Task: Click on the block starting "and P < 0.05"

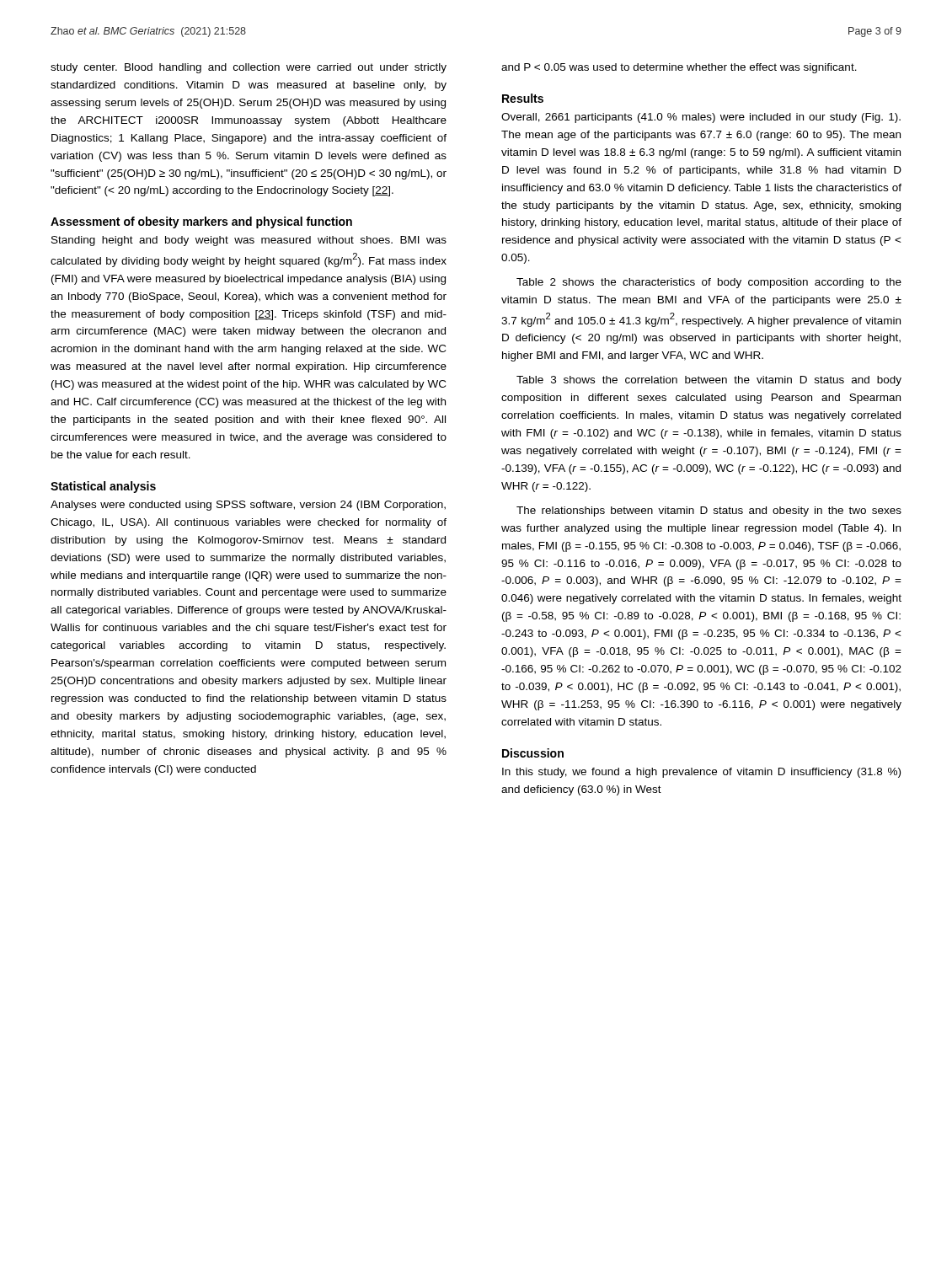Action: click(701, 68)
